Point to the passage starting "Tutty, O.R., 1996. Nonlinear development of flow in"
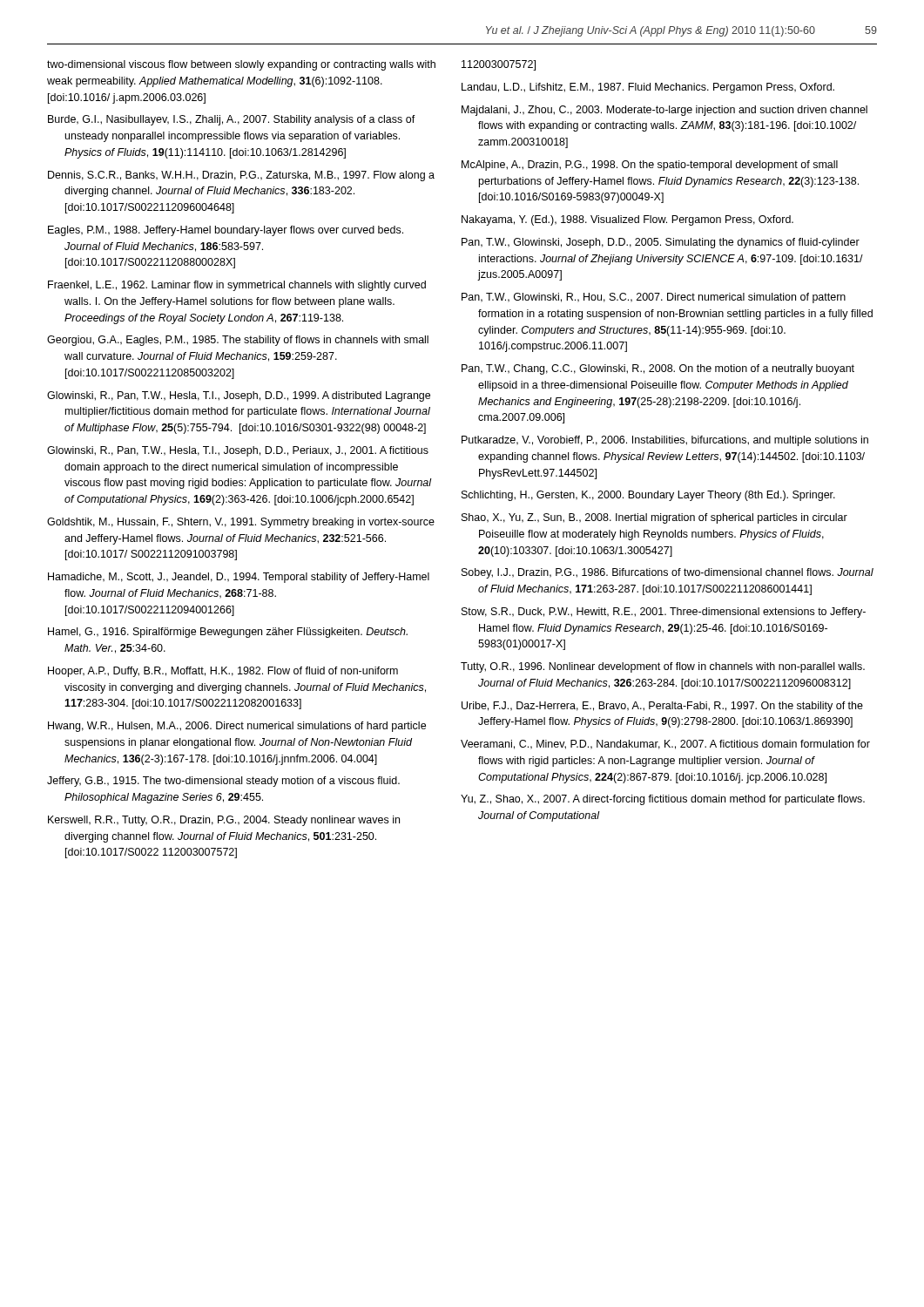 tap(669, 675)
